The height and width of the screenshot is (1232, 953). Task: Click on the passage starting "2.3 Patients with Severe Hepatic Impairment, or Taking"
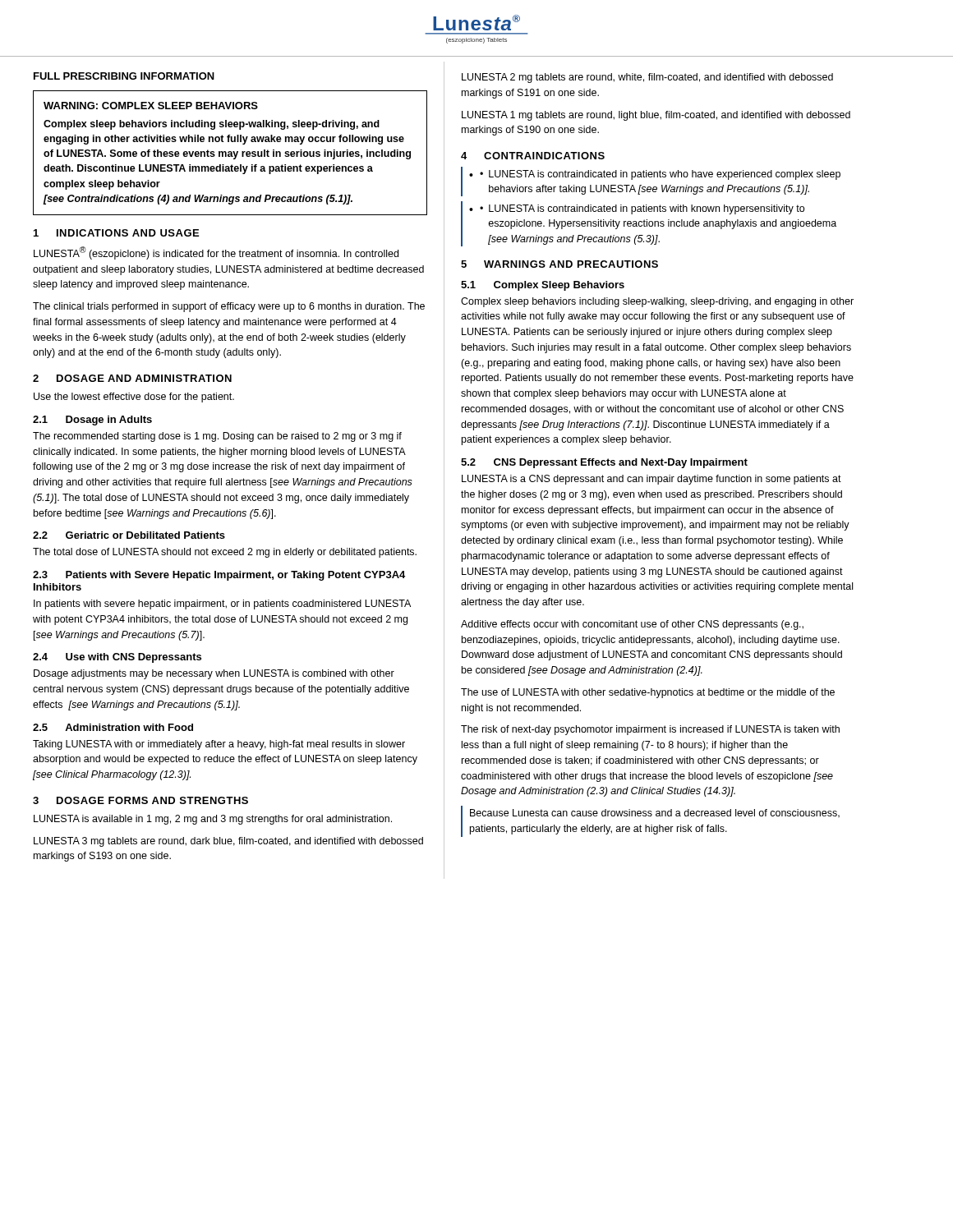click(x=219, y=581)
